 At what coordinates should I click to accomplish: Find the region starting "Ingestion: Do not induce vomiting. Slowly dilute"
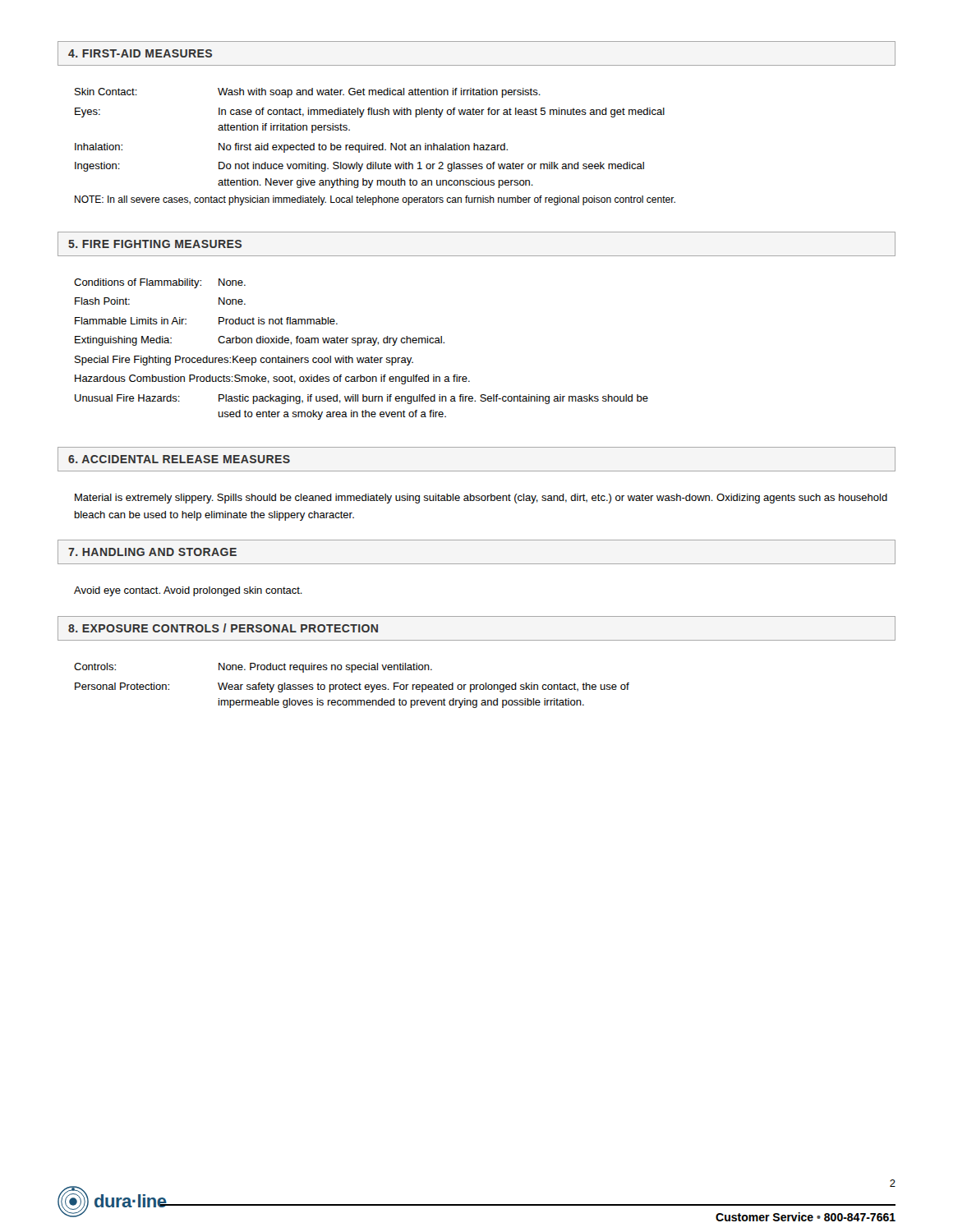485,174
